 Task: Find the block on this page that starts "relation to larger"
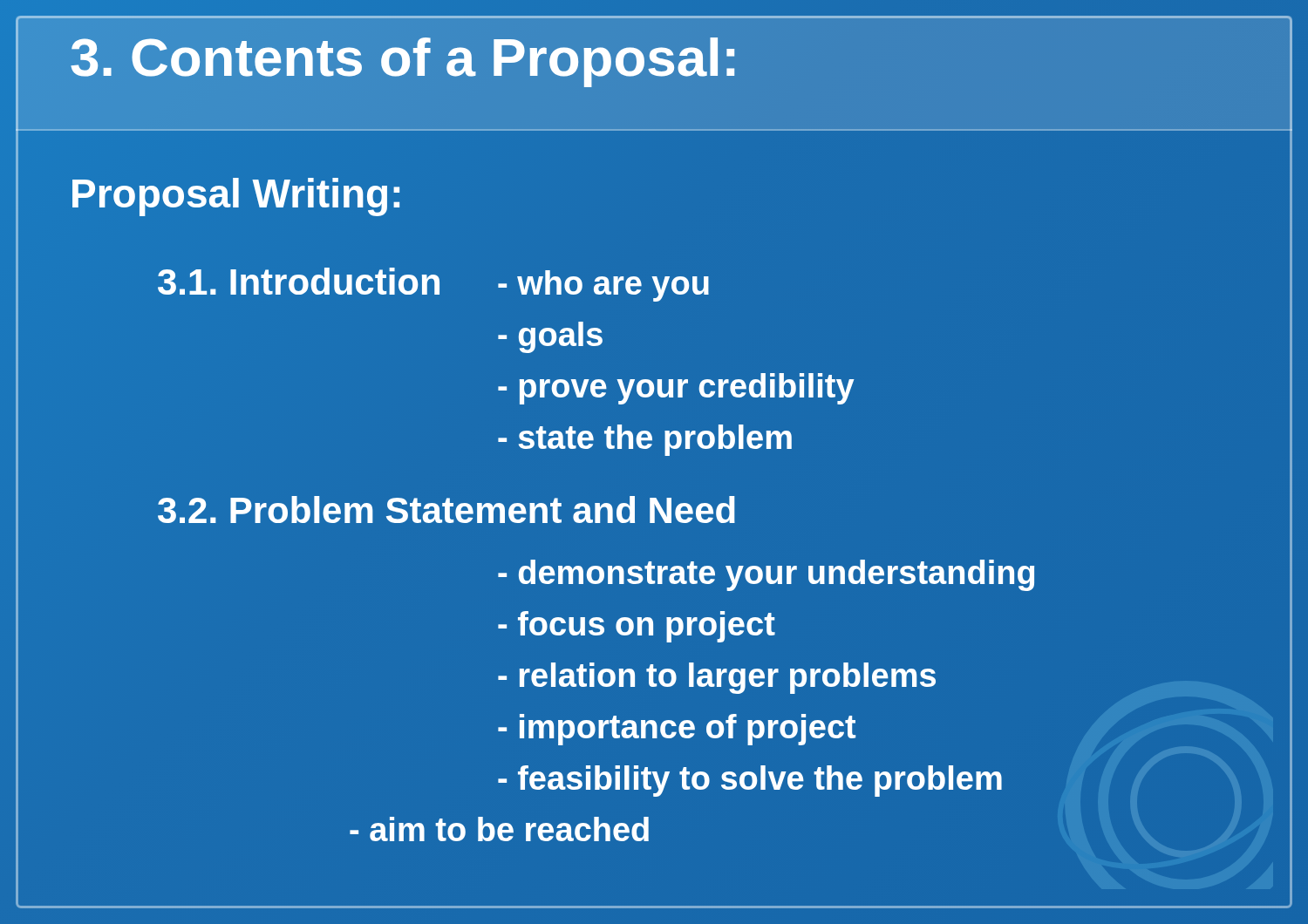click(x=717, y=676)
